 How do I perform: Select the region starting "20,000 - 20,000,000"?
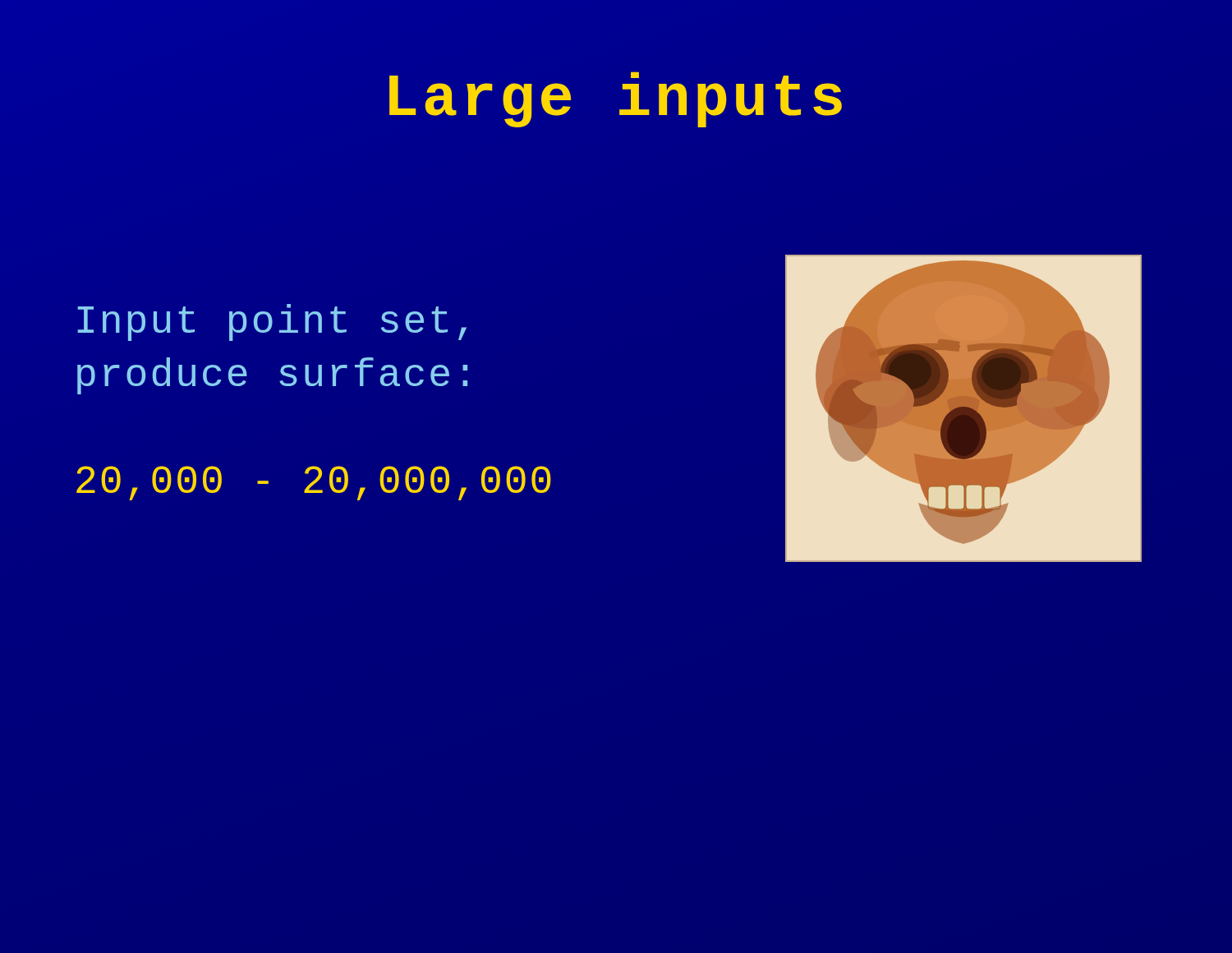pyautogui.click(x=314, y=482)
